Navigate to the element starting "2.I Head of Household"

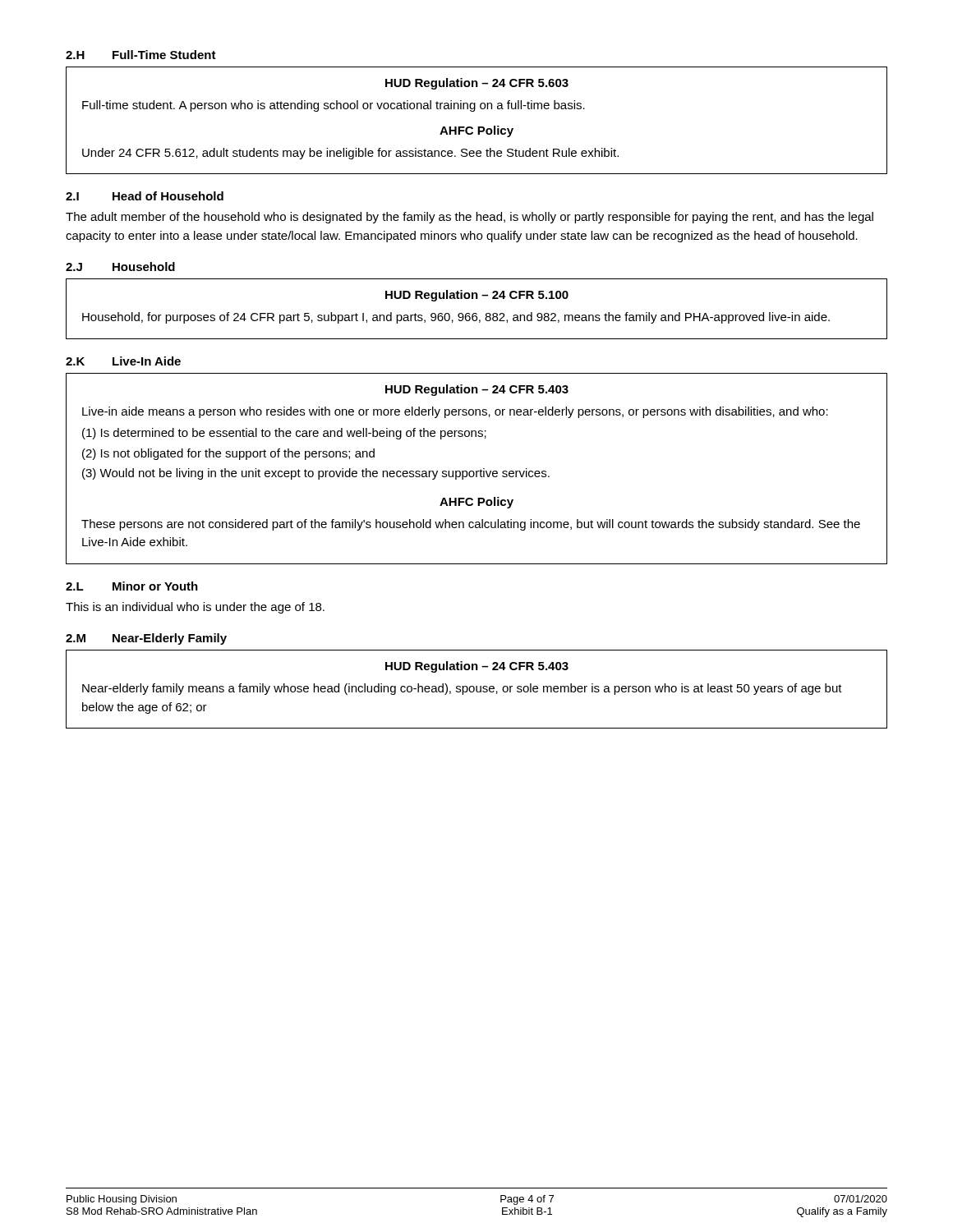[x=145, y=196]
